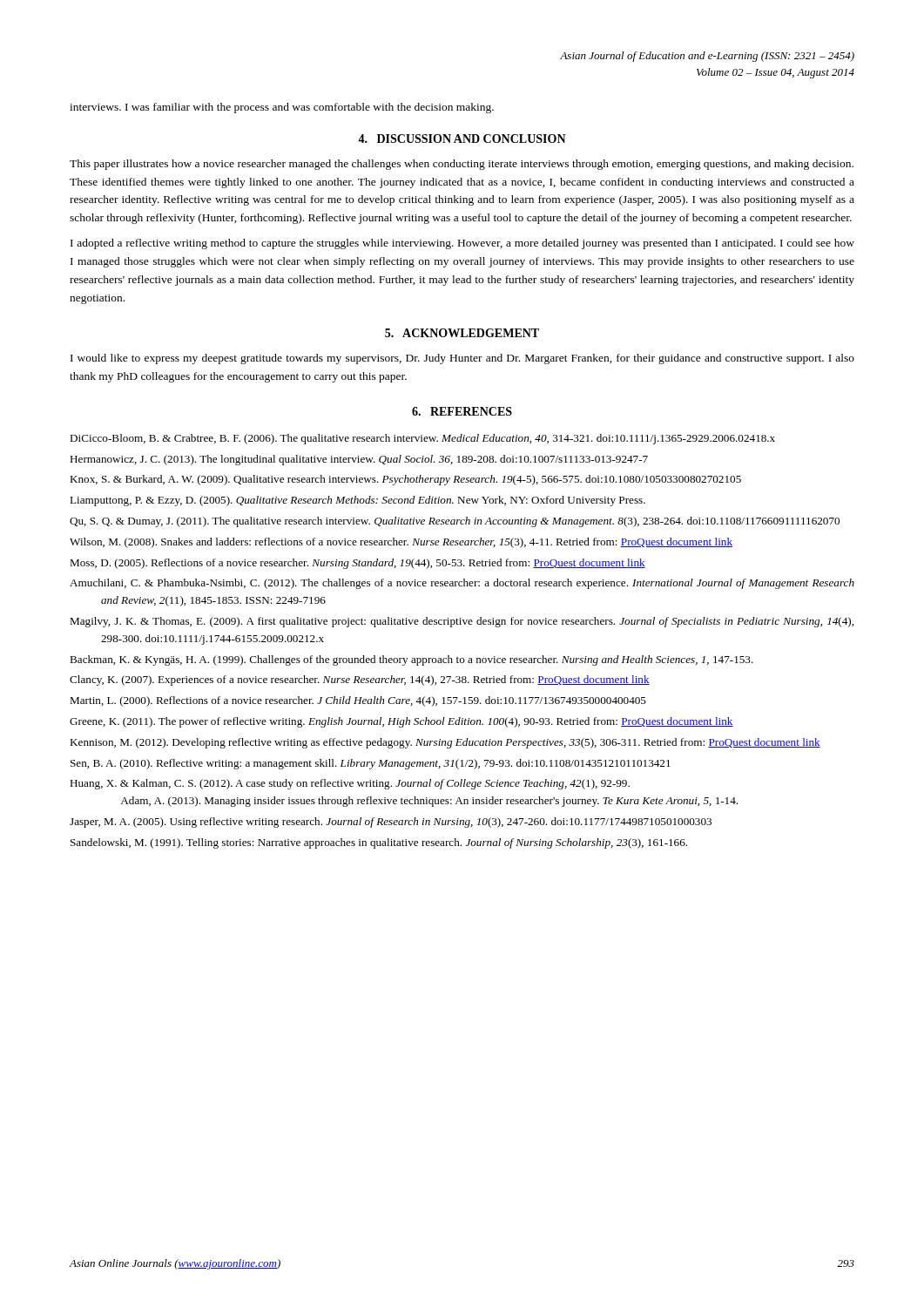Find the list item that says "Huang, X. & Kalman, C."
The height and width of the screenshot is (1307, 924).
pos(404,792)
